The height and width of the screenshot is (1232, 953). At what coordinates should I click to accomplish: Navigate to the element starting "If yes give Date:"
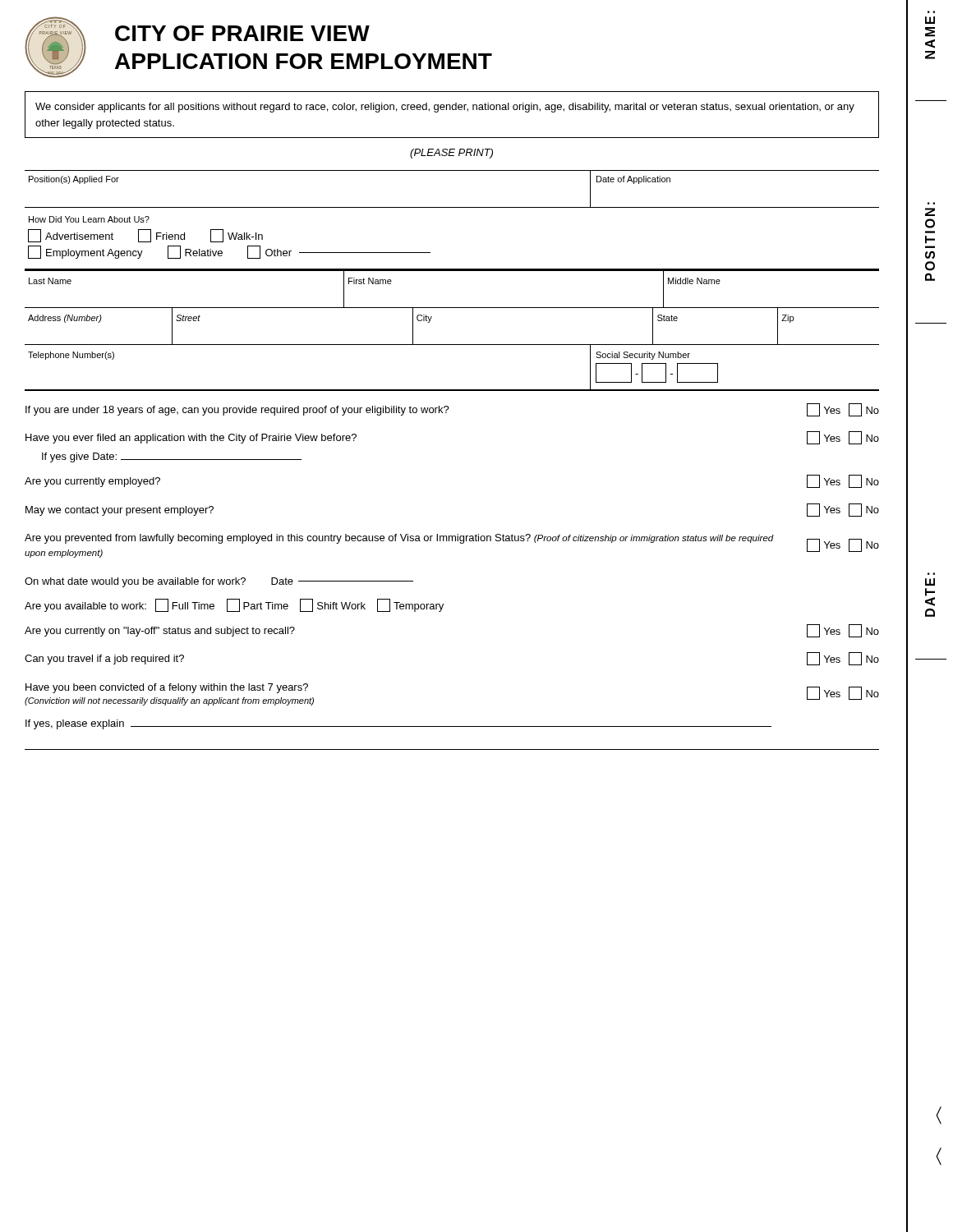pyautogui.click(x=171, y=457)
